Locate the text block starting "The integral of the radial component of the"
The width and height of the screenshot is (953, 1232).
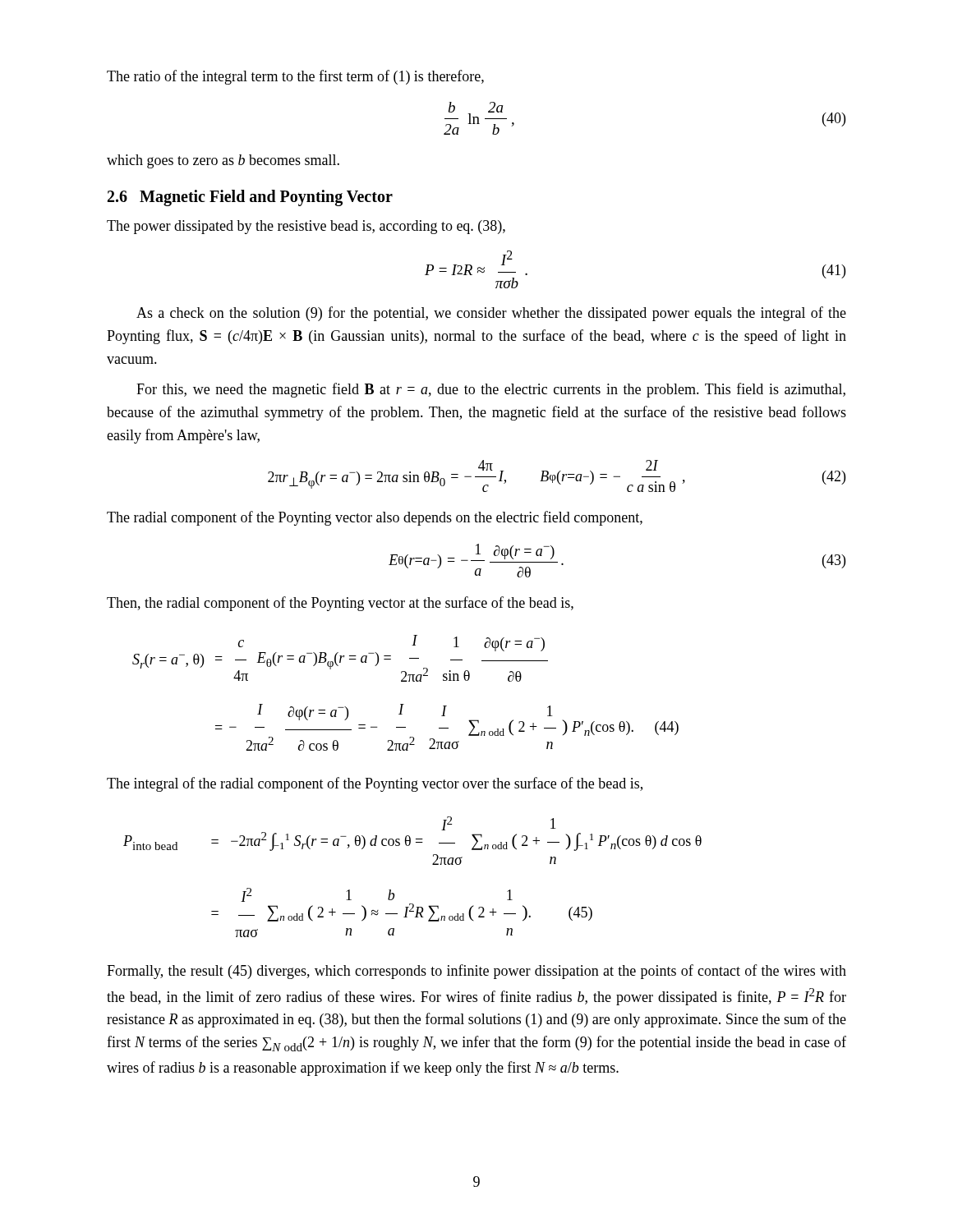click(375, 784)
